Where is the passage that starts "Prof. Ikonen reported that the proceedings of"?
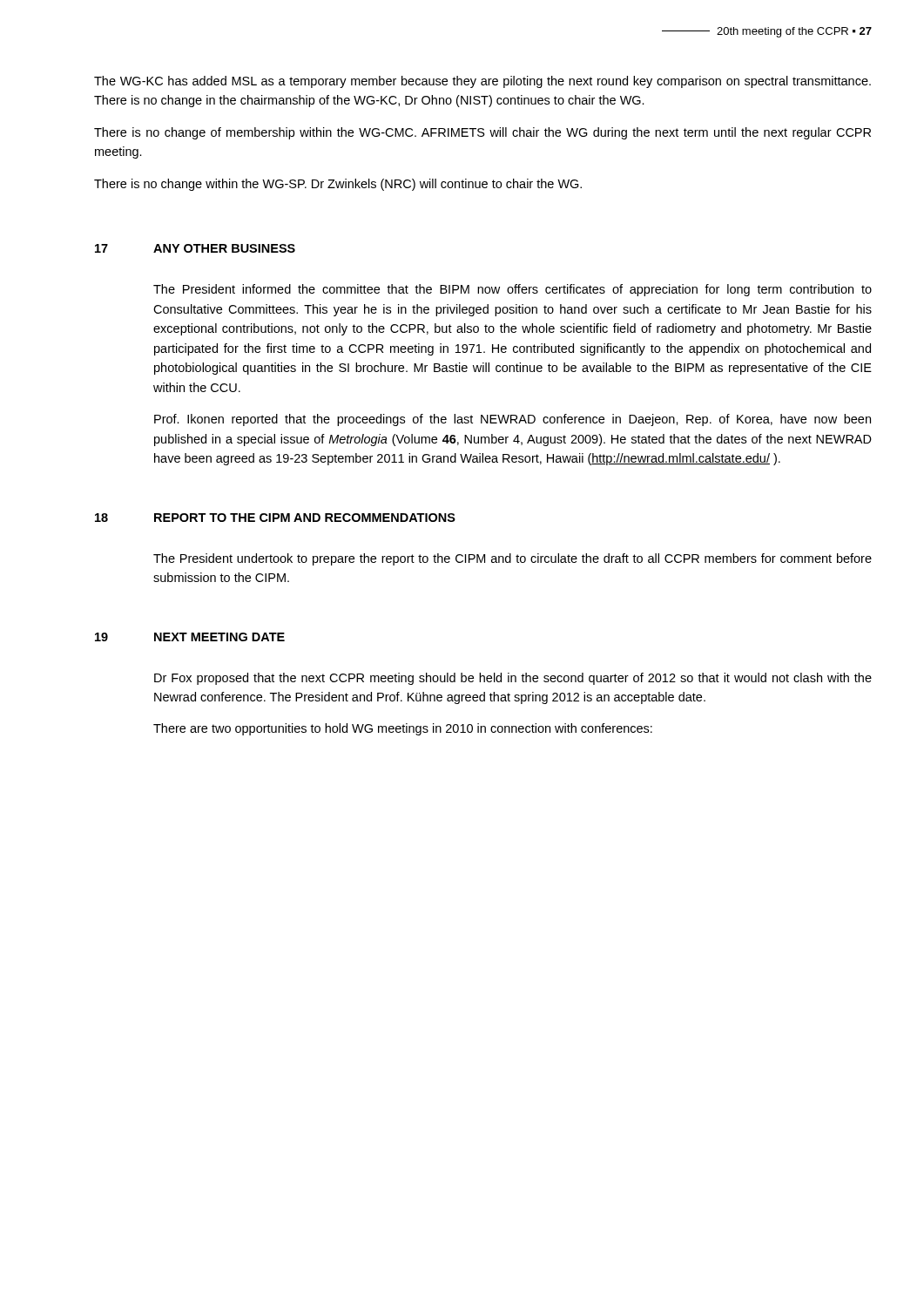Viewport: 924px width, 1307px height. [512, 439]
